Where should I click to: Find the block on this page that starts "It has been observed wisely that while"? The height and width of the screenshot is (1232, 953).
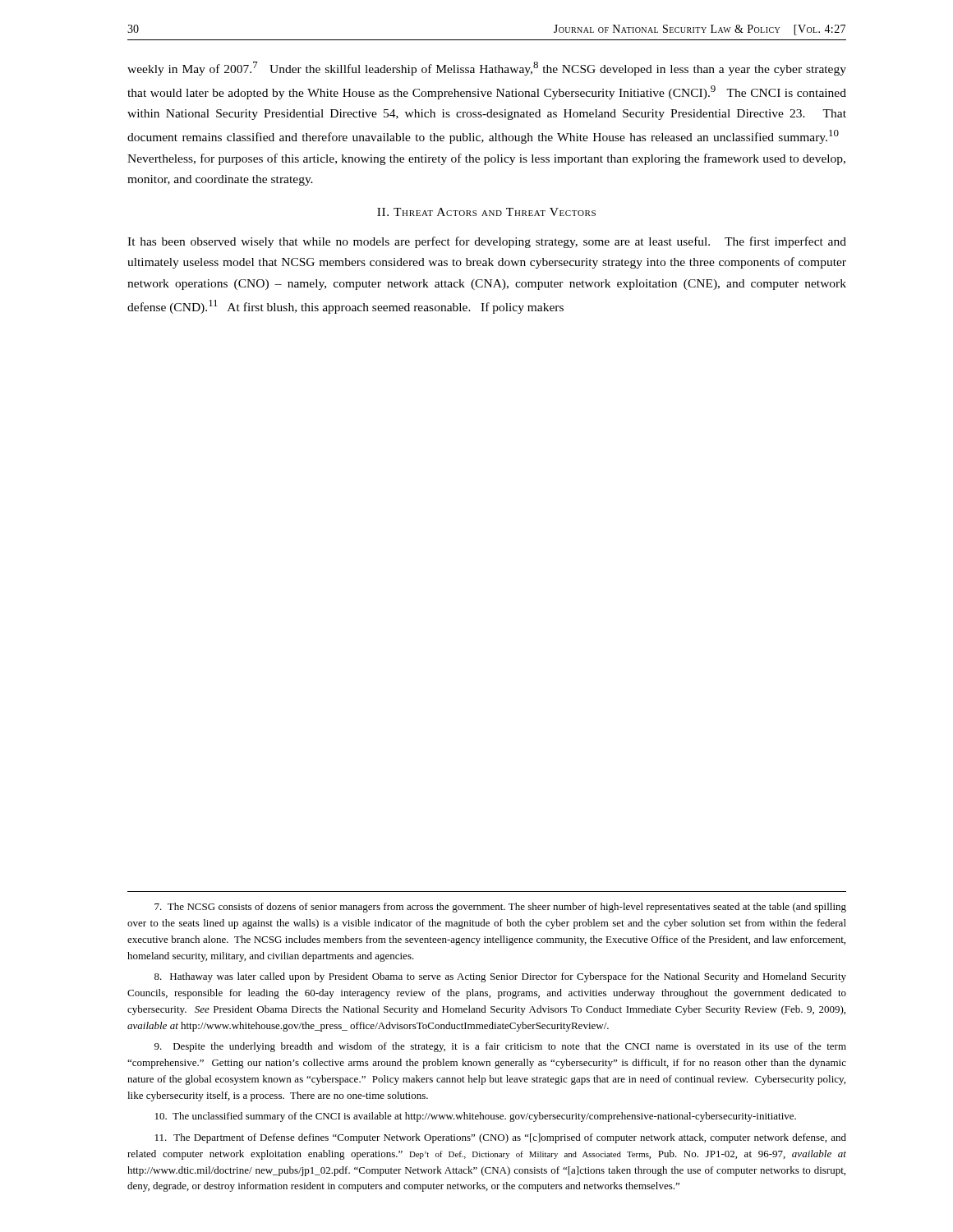point(487,274)
